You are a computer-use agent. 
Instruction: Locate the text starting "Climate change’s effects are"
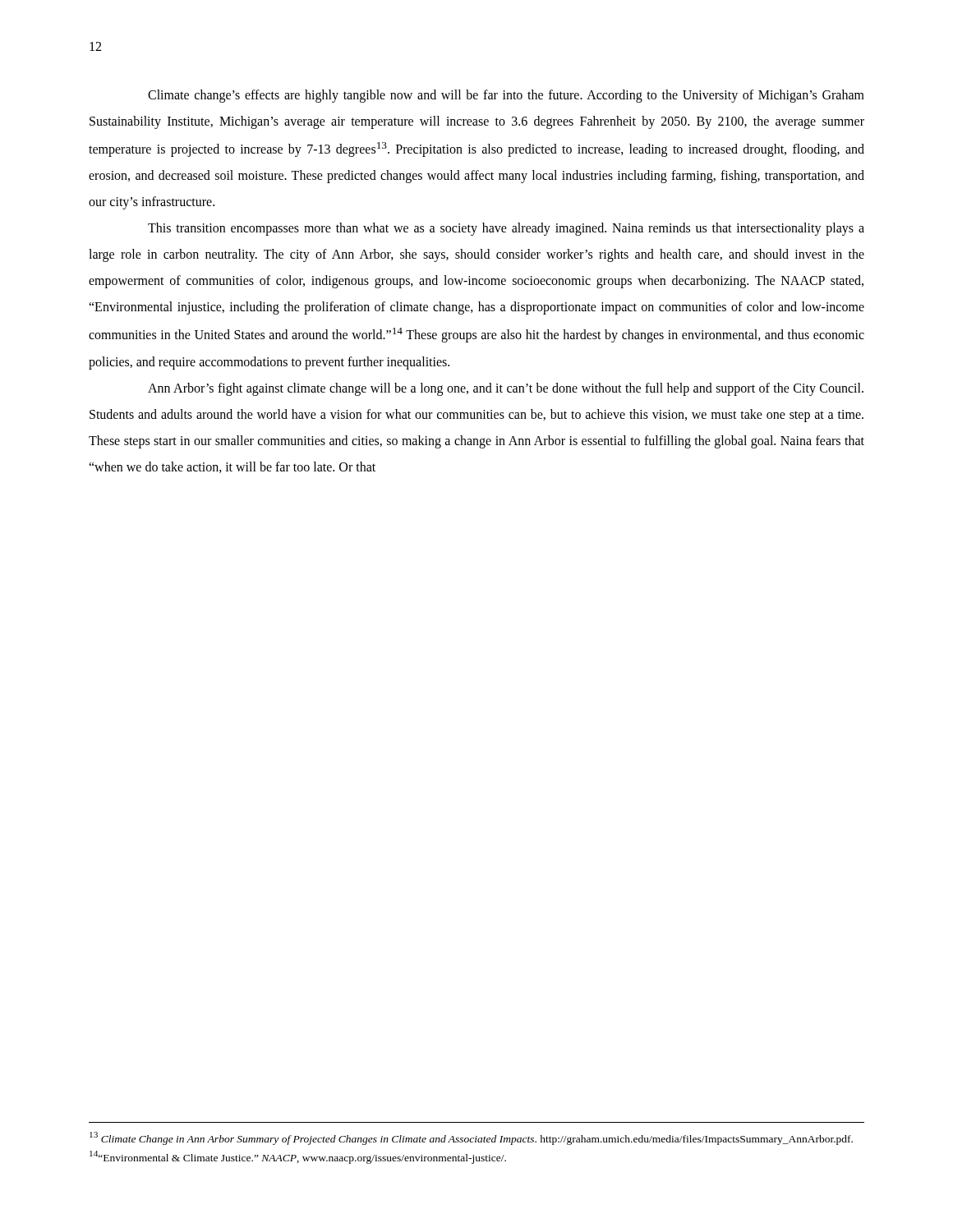476,148
